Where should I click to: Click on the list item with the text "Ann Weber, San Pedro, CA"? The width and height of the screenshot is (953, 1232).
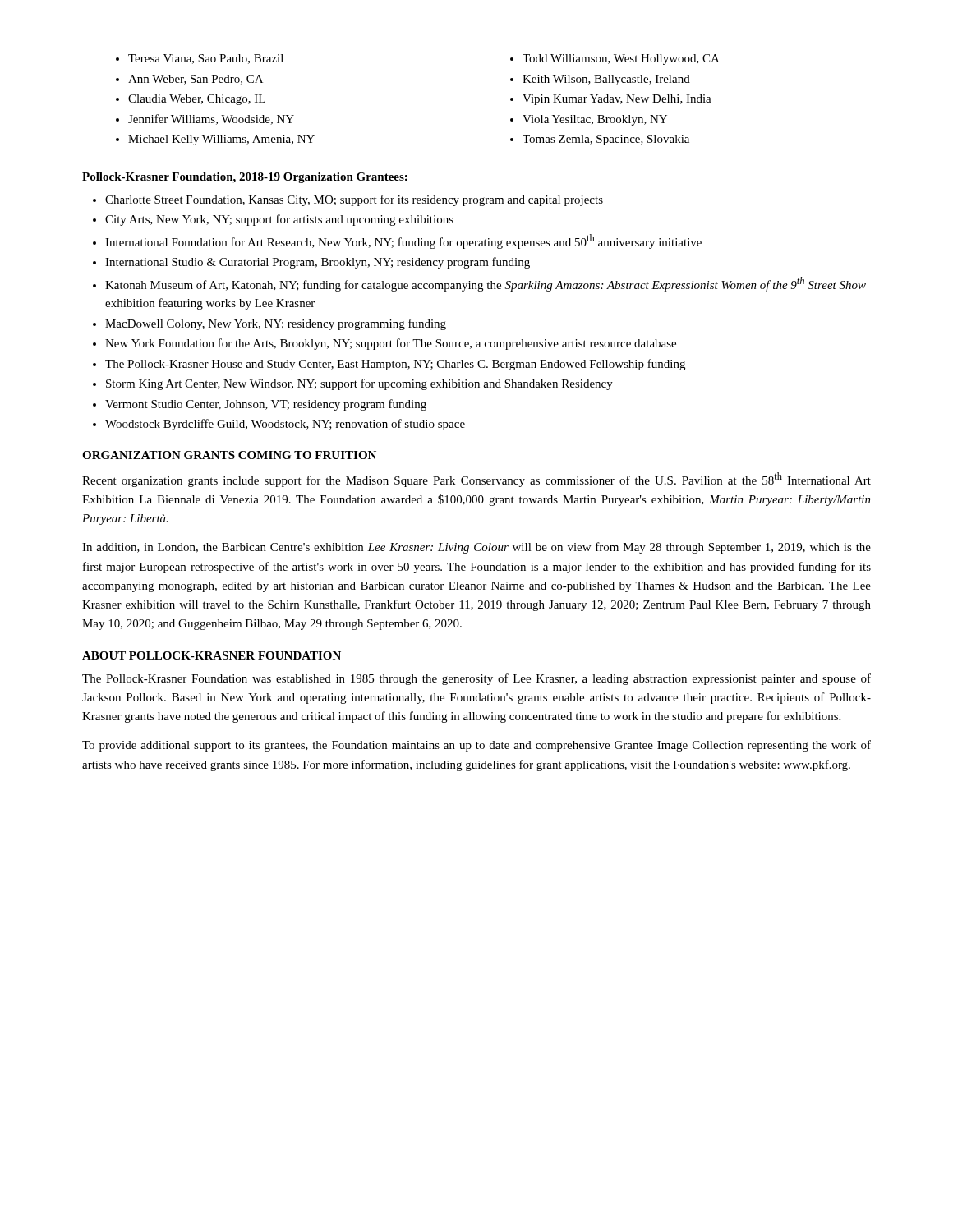pyautogui.click(x=196, y=78)
